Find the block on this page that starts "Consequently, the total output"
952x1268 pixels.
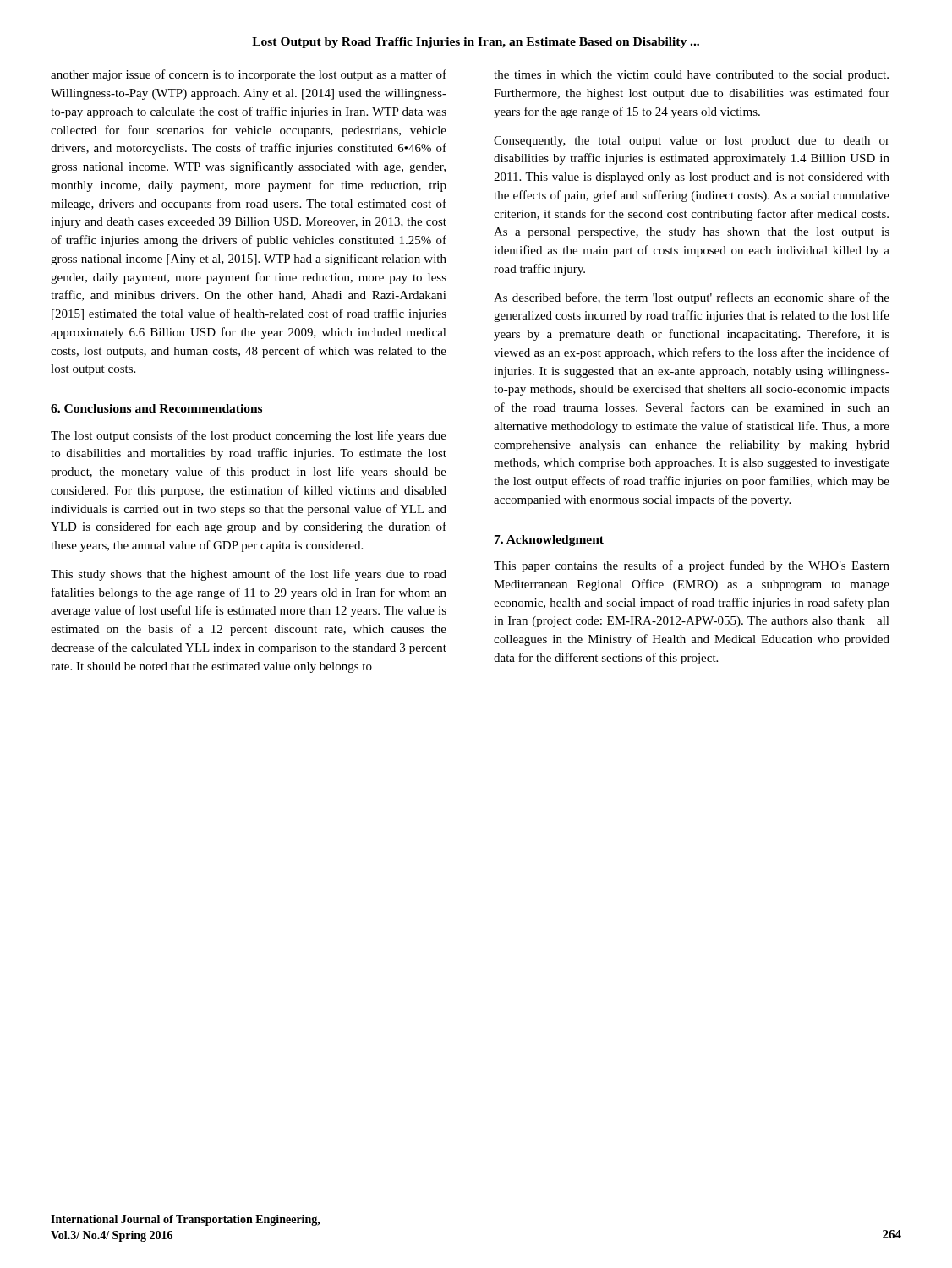692,204
